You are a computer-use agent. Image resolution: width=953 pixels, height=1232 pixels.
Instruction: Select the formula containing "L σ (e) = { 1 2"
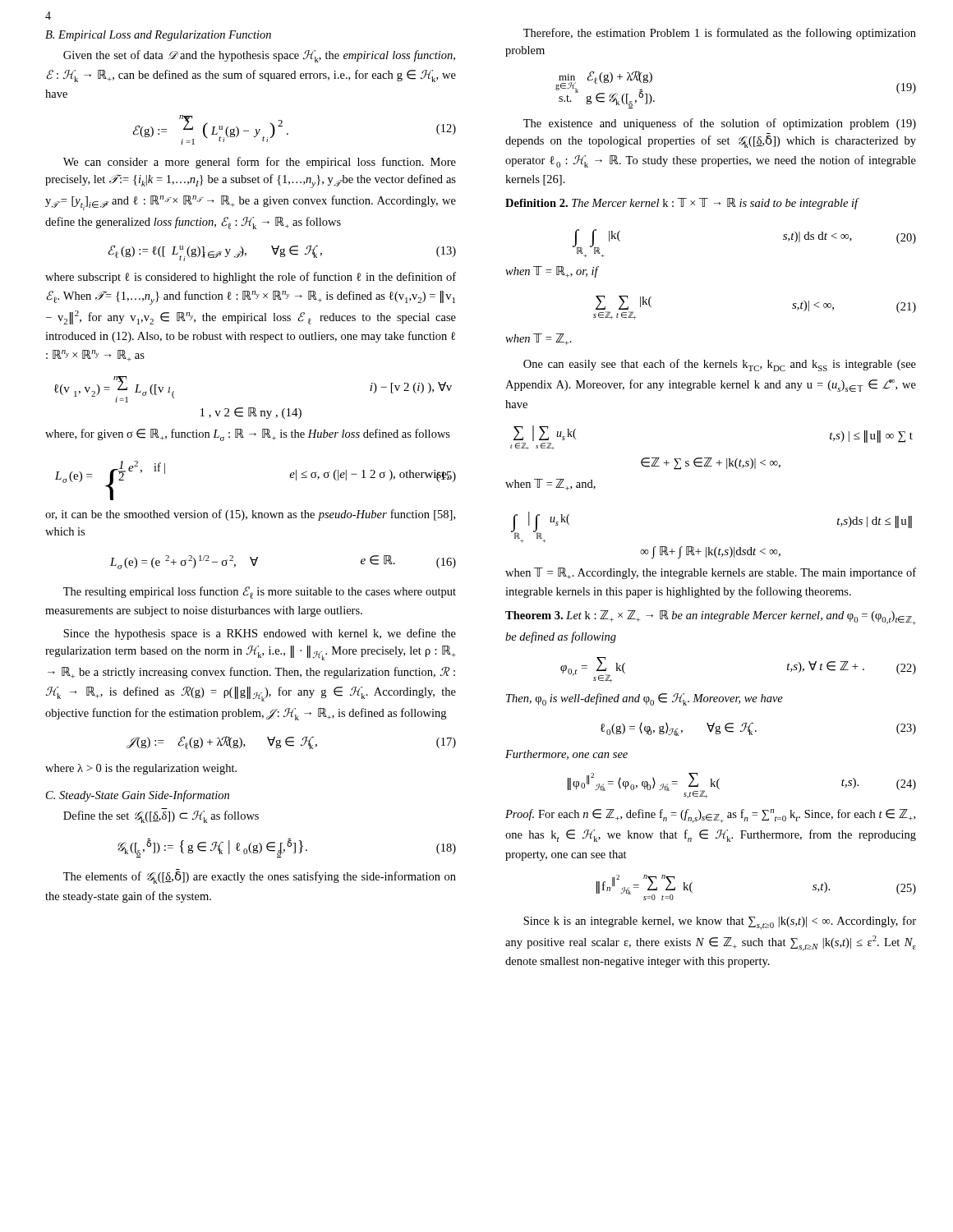113,480
